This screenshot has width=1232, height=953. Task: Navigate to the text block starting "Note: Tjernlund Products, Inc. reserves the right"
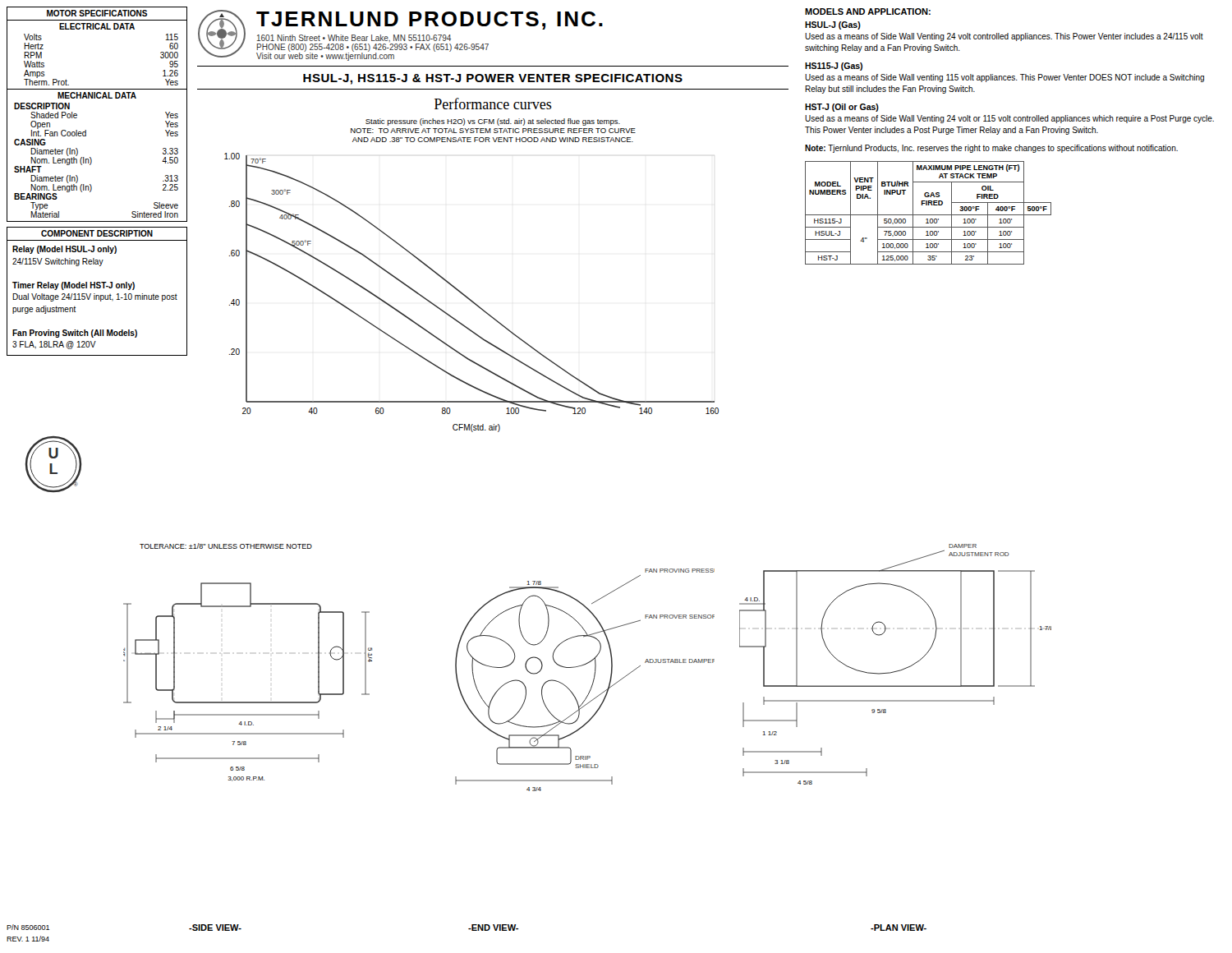(992, 148)
